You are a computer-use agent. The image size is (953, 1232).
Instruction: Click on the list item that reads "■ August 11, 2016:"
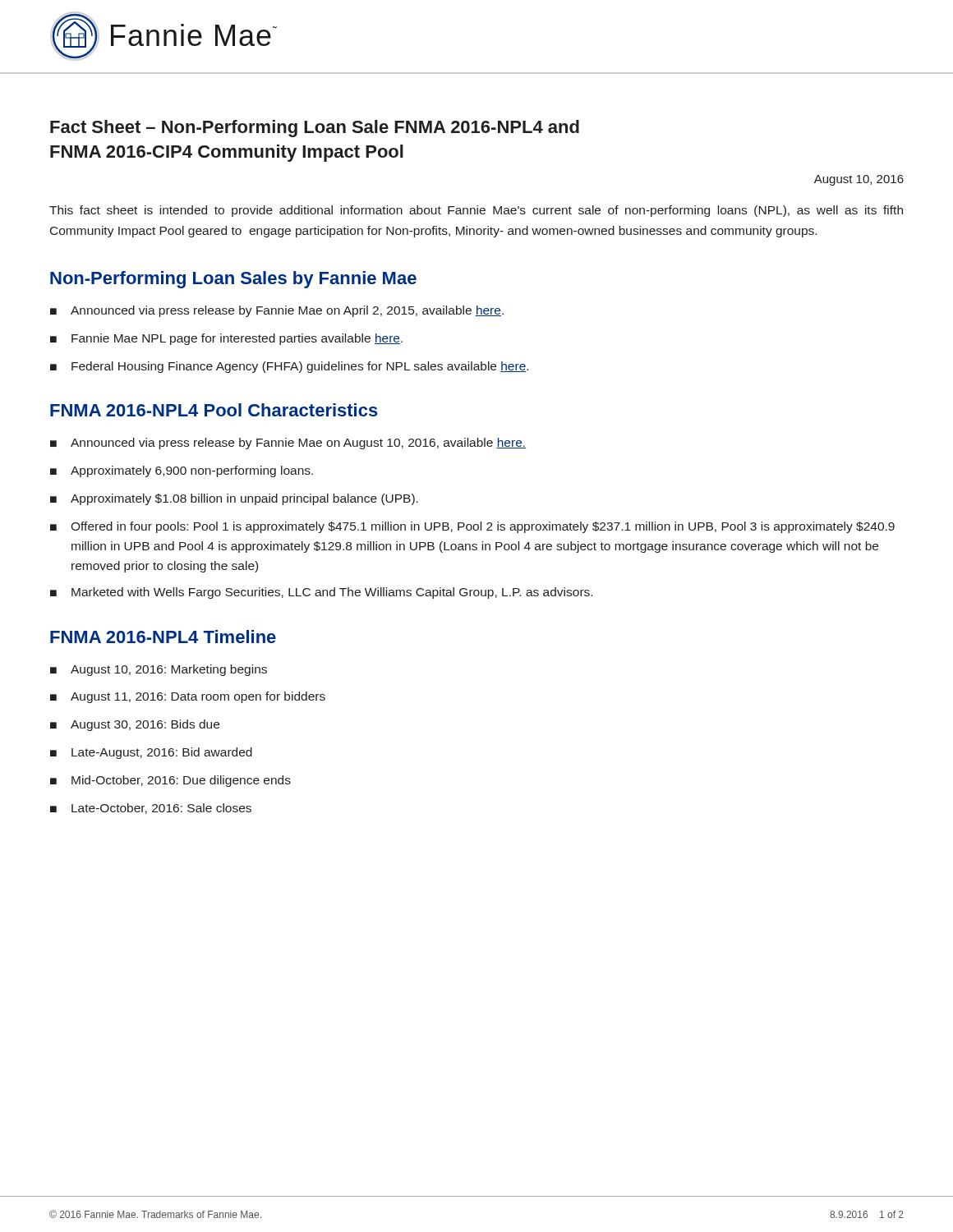click(x=188, y=697)
